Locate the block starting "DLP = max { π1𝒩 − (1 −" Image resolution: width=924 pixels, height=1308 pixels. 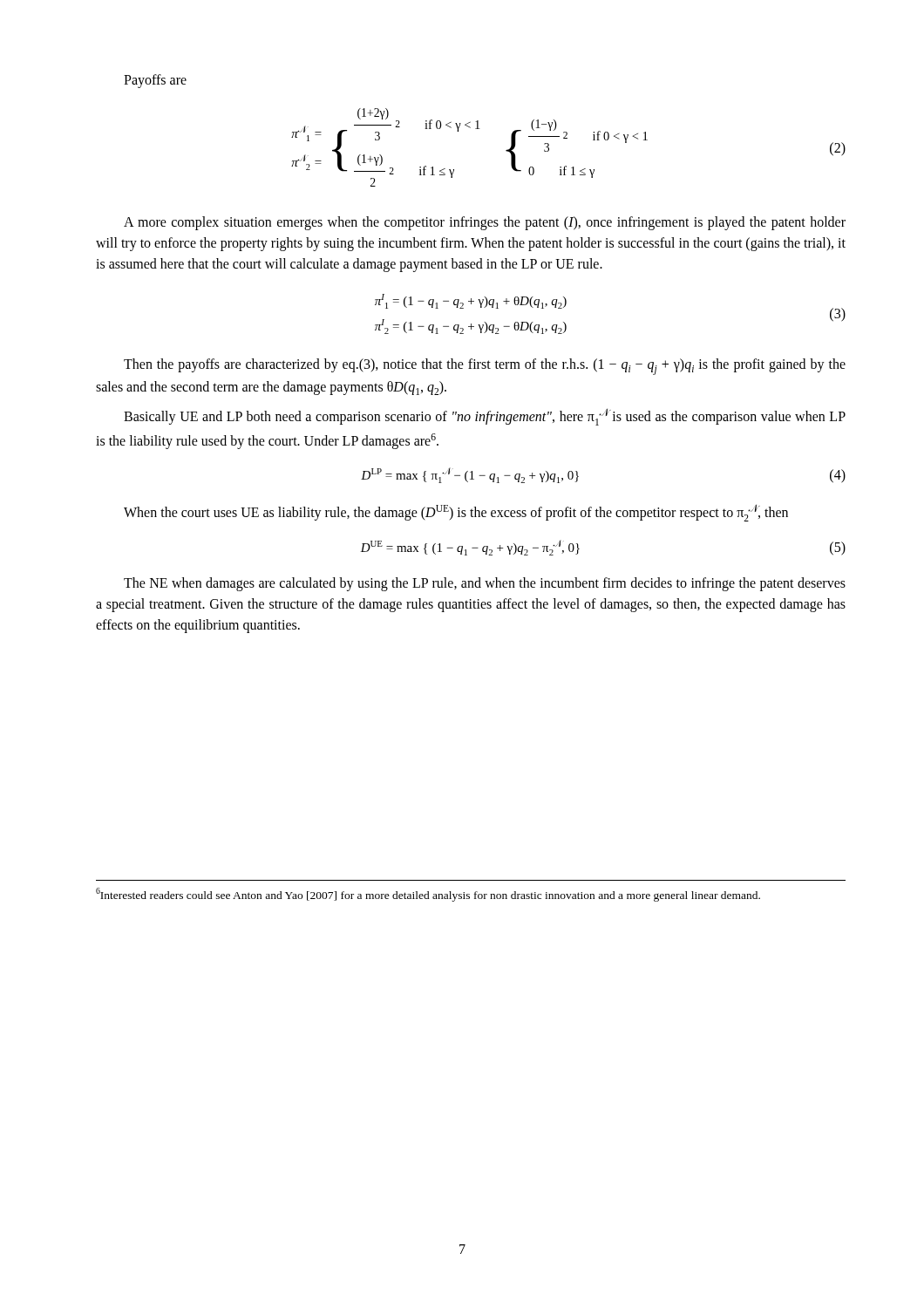[472, 475]
